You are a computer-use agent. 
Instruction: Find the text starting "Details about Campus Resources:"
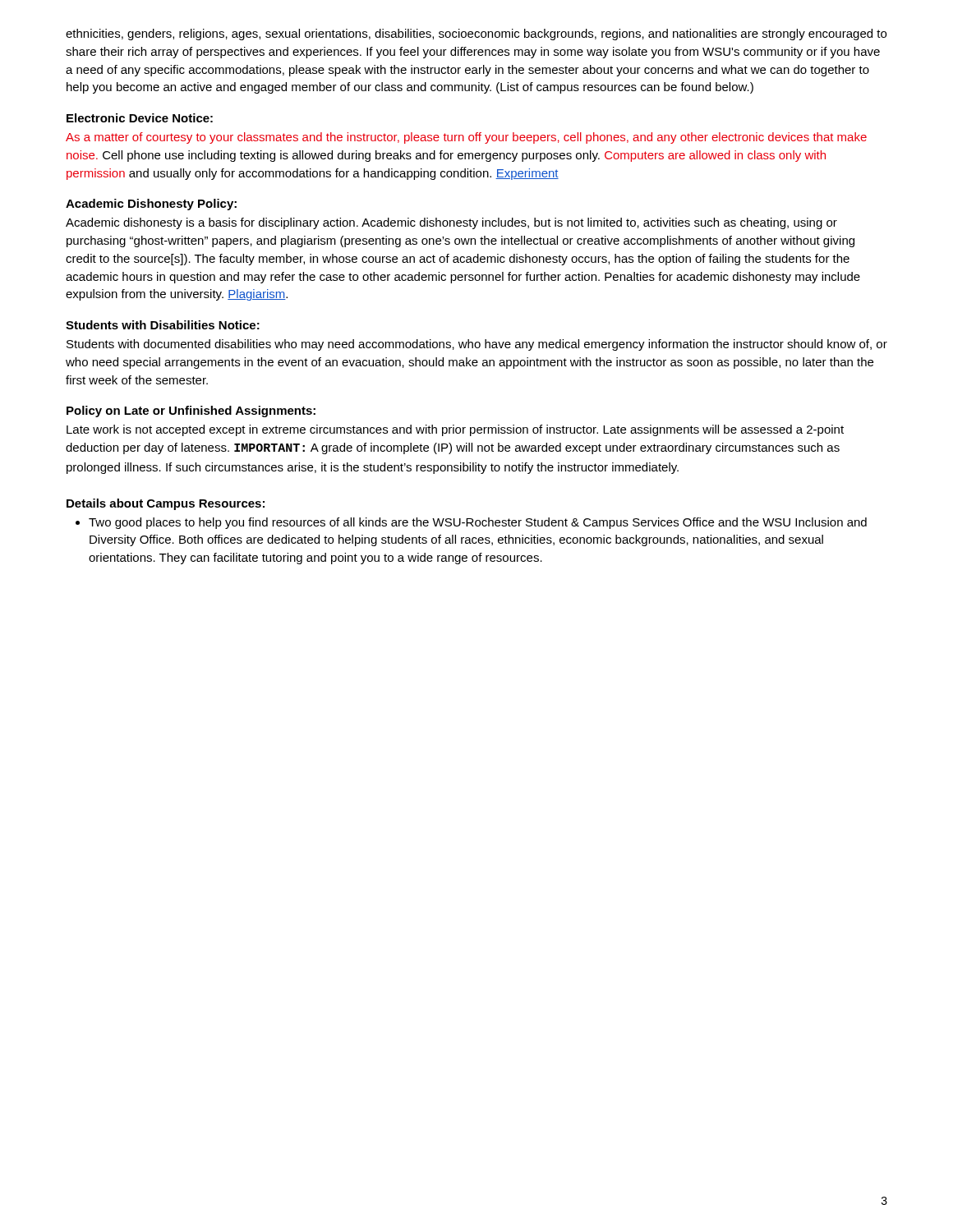coord(166,503)
